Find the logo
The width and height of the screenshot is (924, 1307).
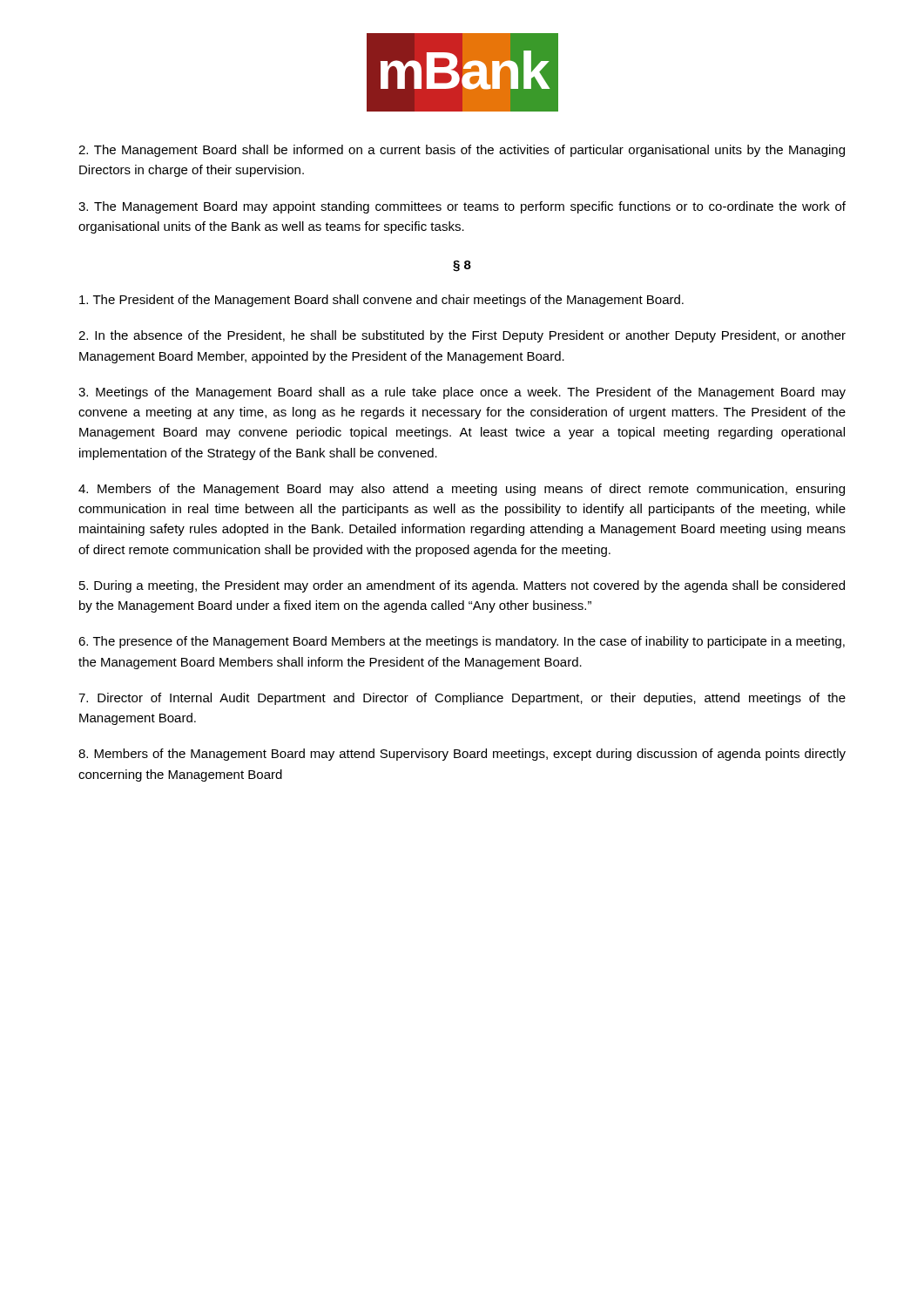click(x=462, y=70)
